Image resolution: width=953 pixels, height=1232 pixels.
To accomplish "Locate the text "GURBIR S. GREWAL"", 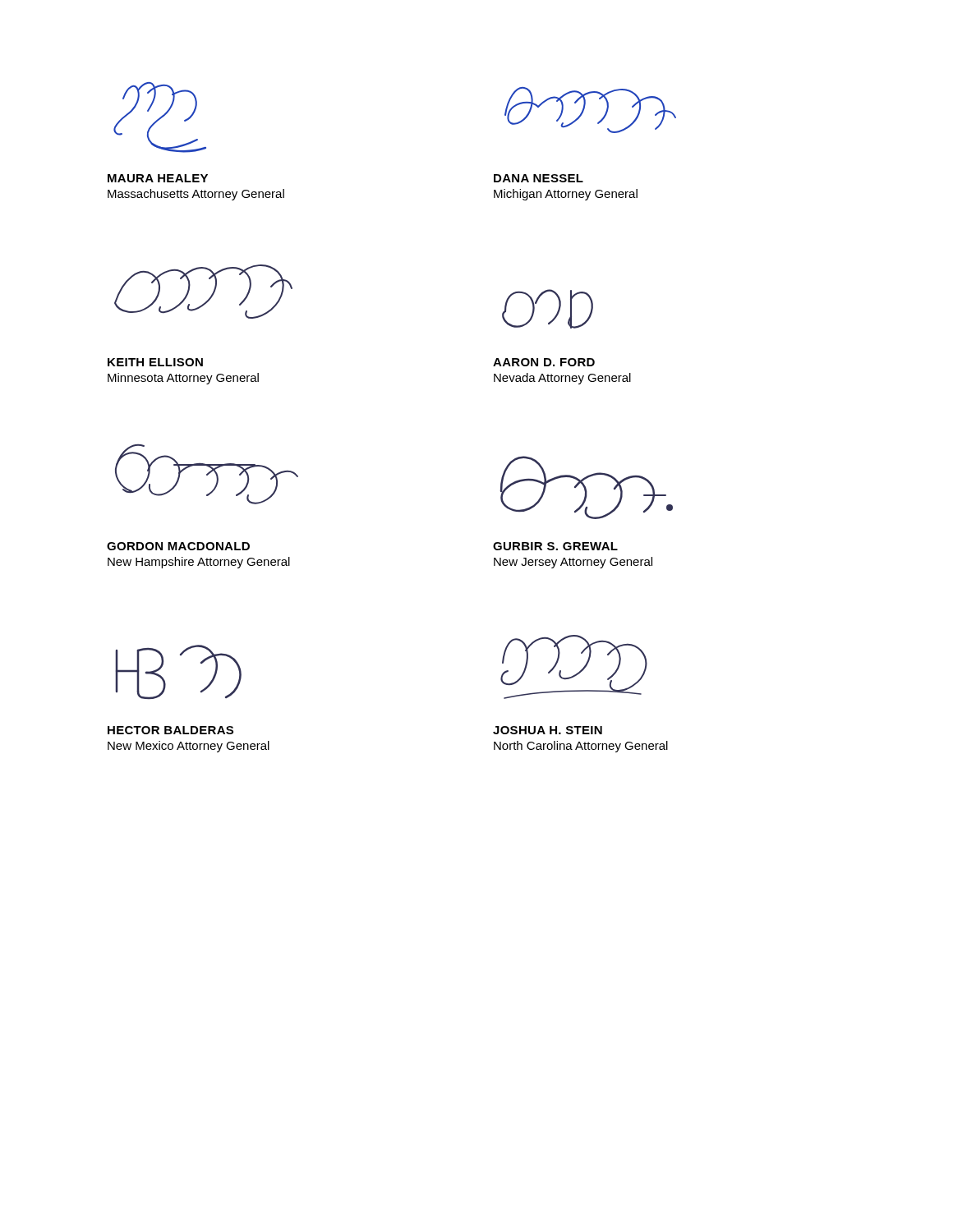I will click(555, 546).
